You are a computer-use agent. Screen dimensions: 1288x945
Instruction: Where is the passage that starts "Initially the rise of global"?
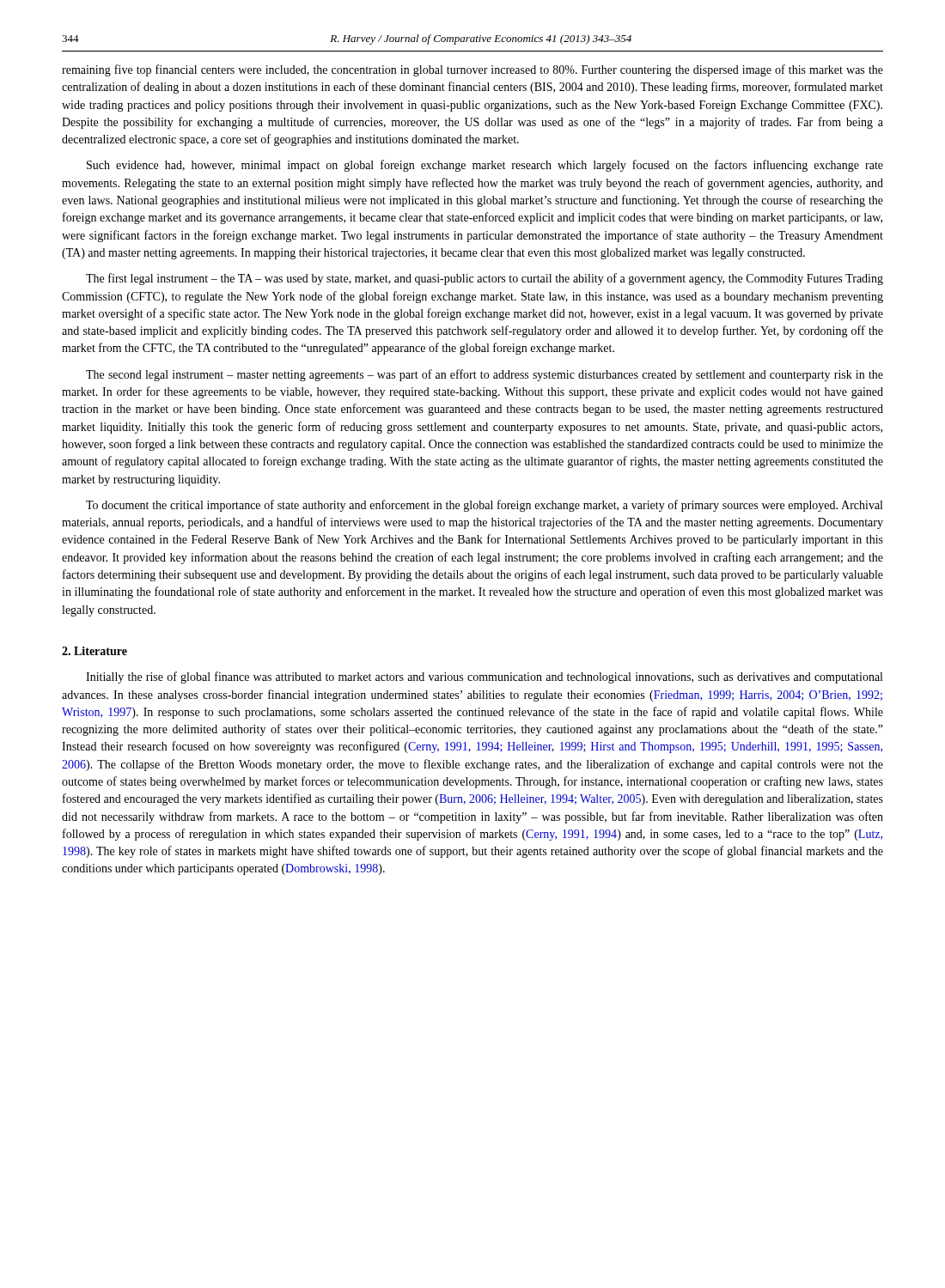[472, 774]
